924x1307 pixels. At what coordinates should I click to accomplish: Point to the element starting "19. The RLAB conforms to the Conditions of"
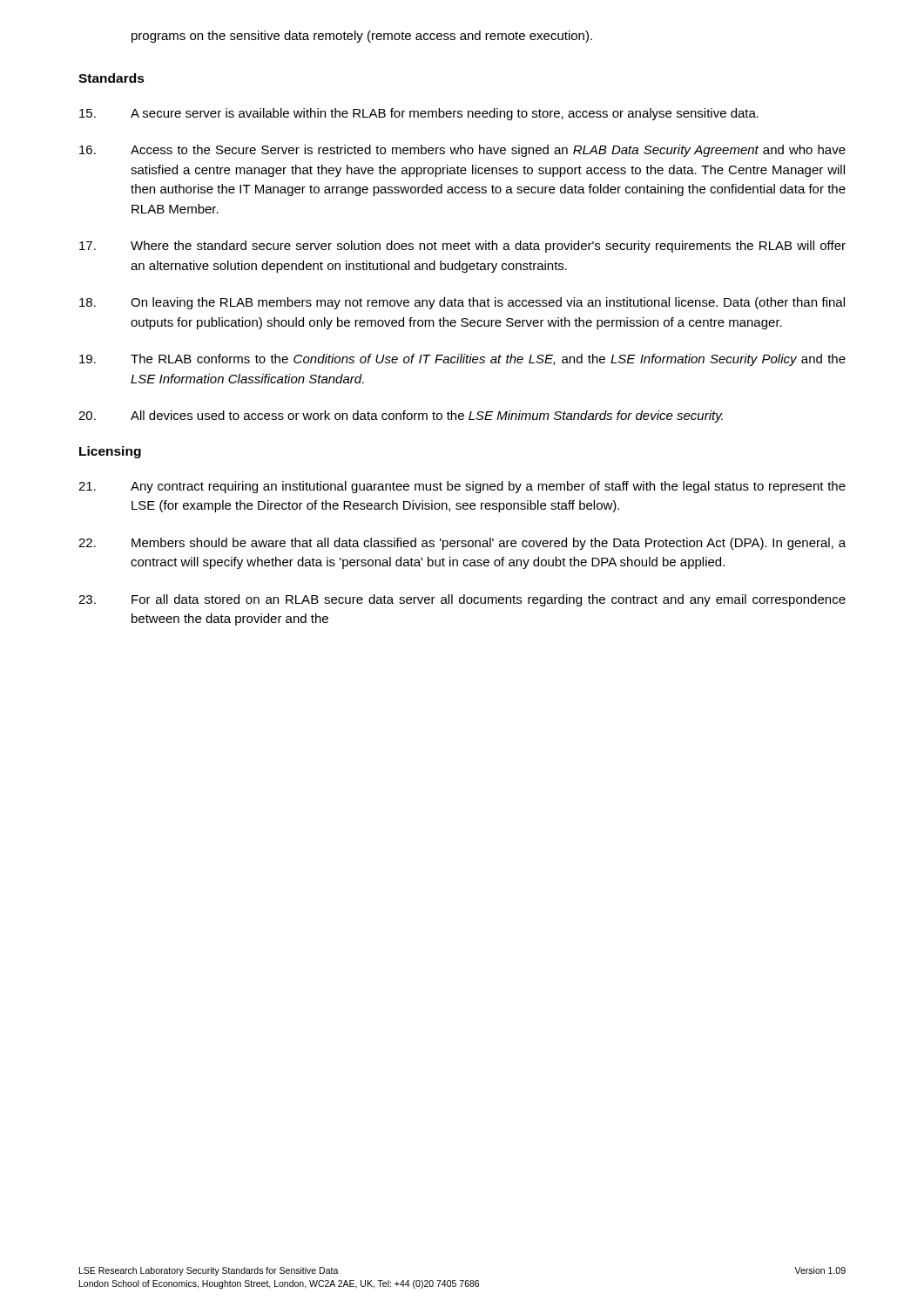pyautogui.click(x=462, y=369)
